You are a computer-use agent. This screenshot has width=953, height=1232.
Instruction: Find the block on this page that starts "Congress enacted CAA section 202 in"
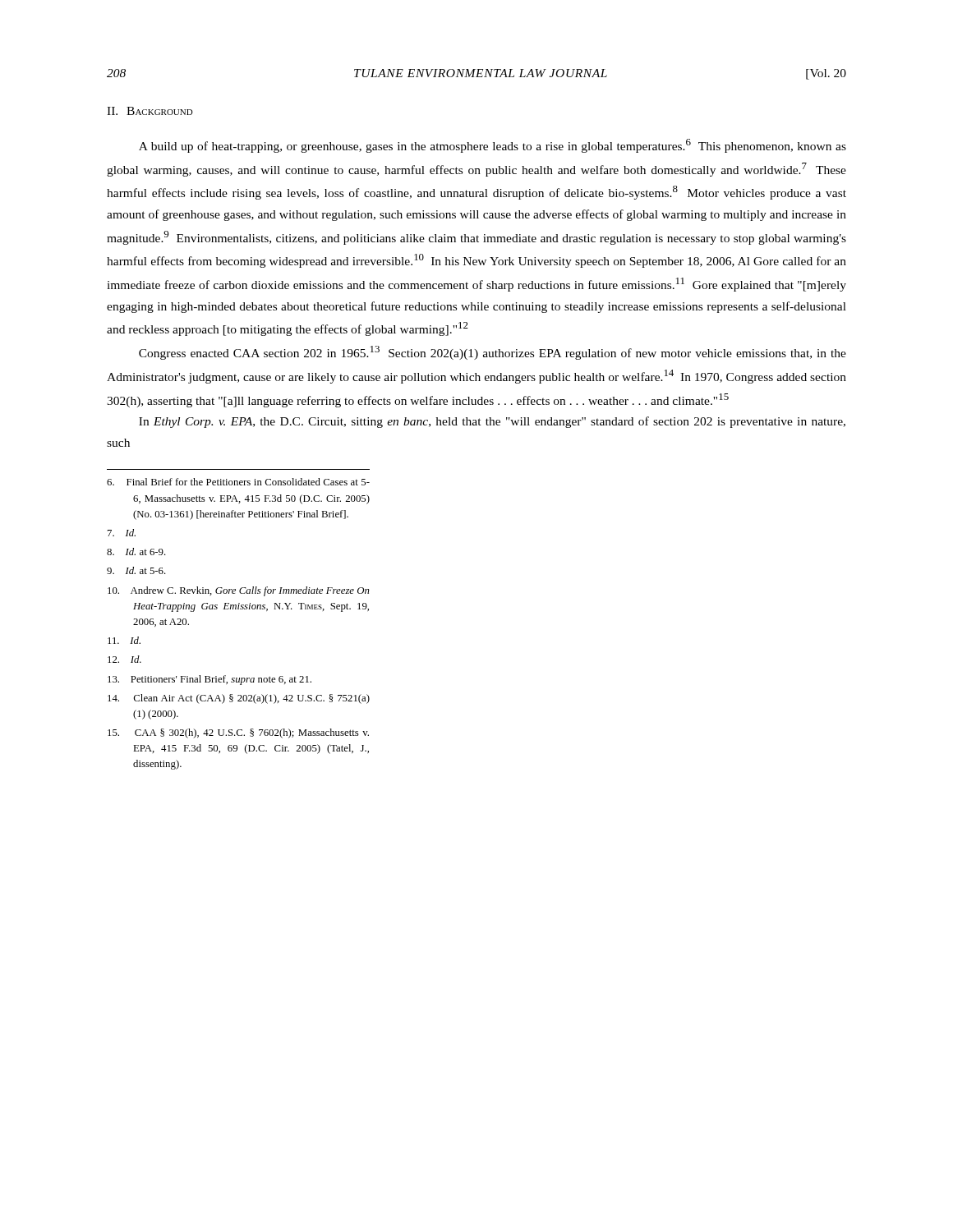tap(476, 376)
